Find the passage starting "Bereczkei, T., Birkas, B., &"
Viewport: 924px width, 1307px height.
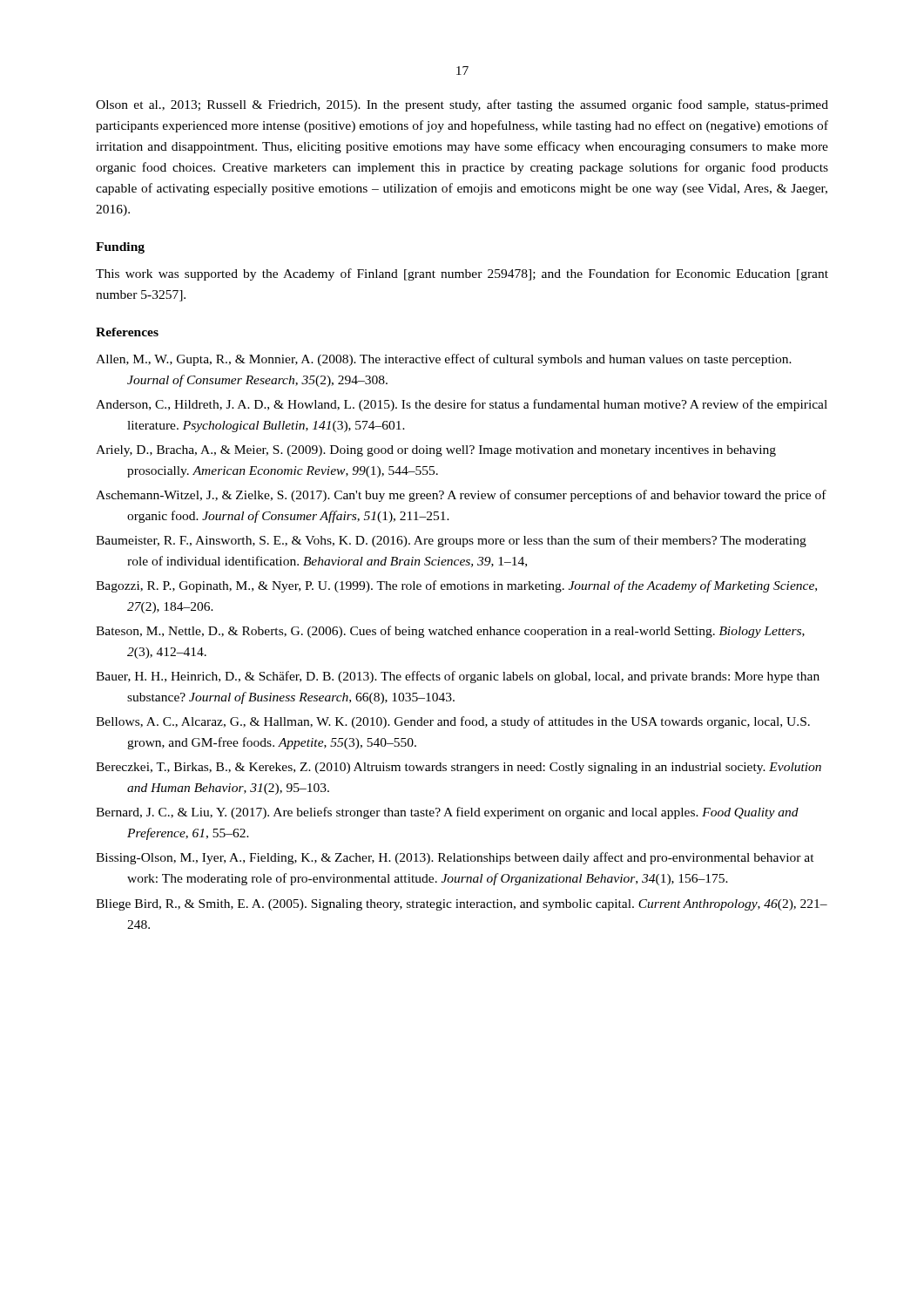point(459,777)
